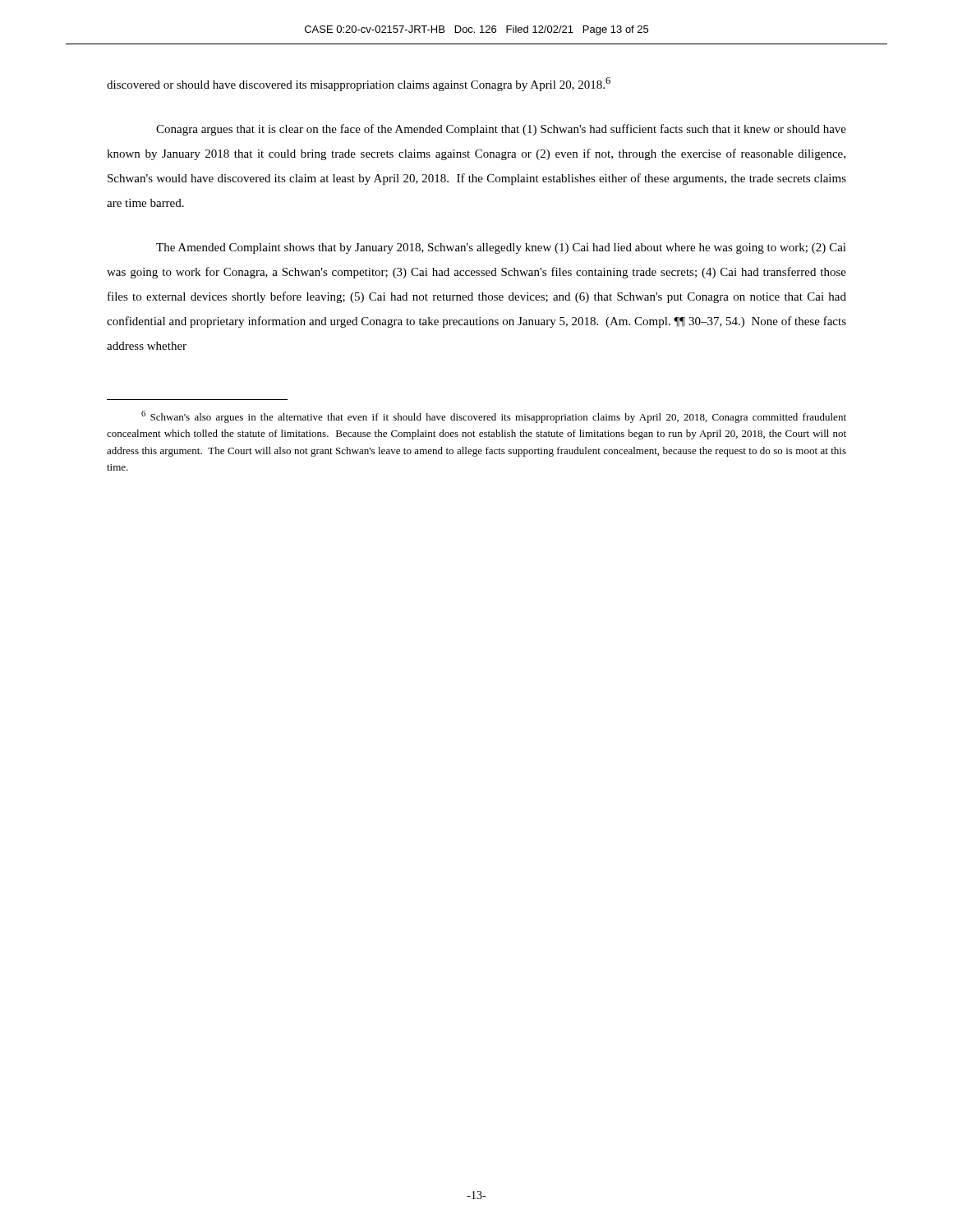The image size is (953, 1232).
Task: Find the block on this page that starts "Conagra argues that it is clear on the"
Action: [x=476, y=166]
